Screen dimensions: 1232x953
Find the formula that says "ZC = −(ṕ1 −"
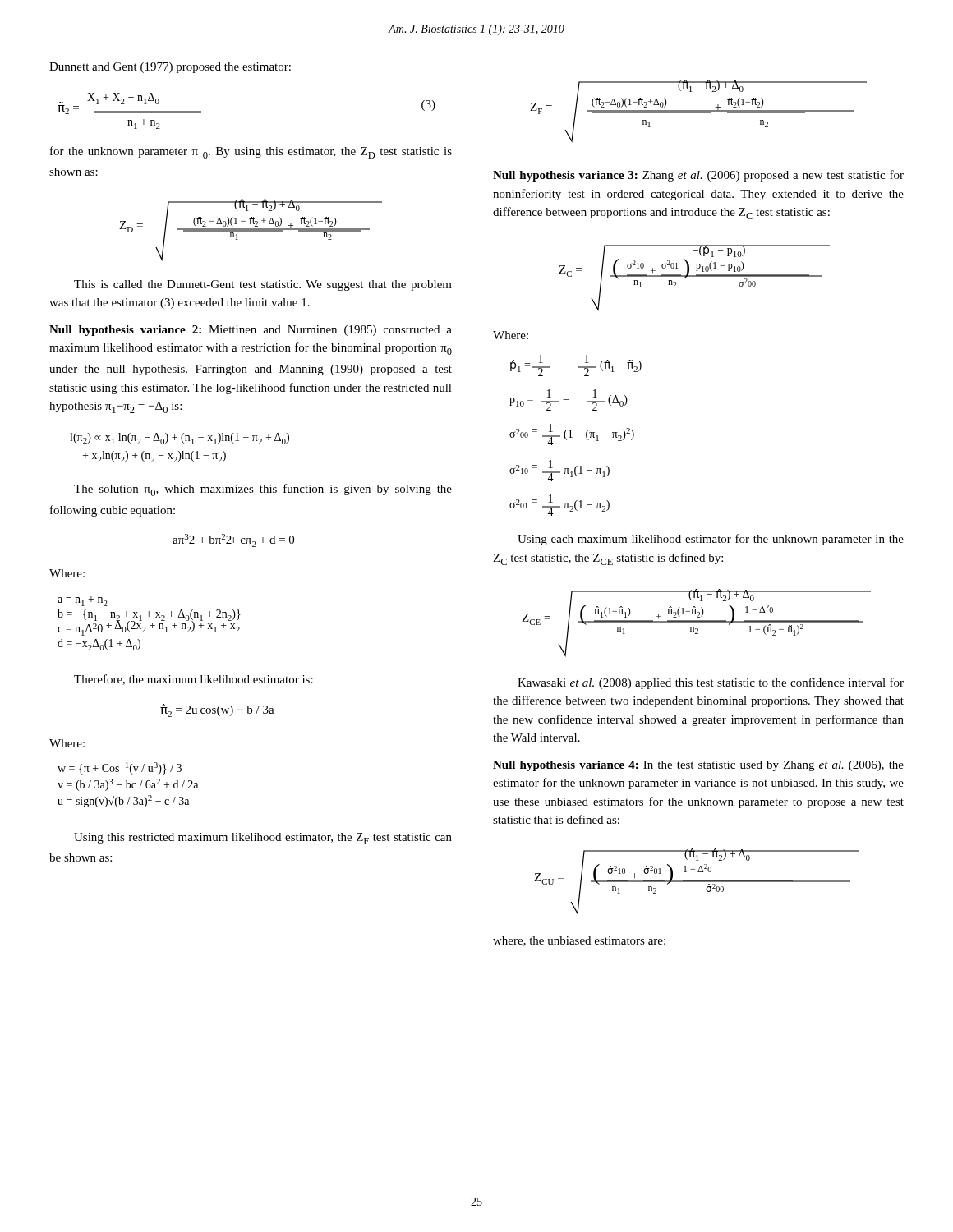(698, 272)
